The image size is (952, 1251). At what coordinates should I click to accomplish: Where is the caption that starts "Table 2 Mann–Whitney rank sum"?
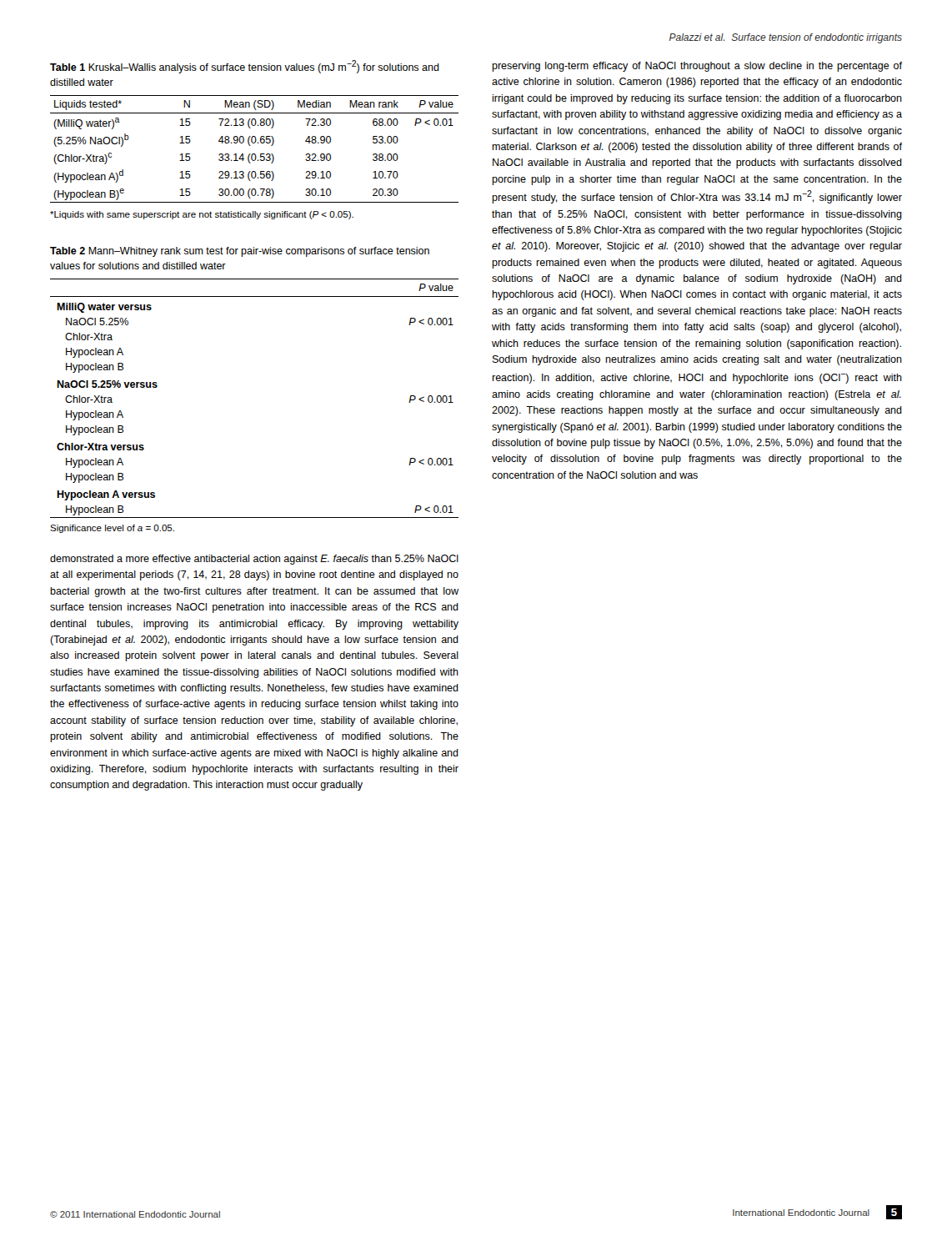(240, 258)
